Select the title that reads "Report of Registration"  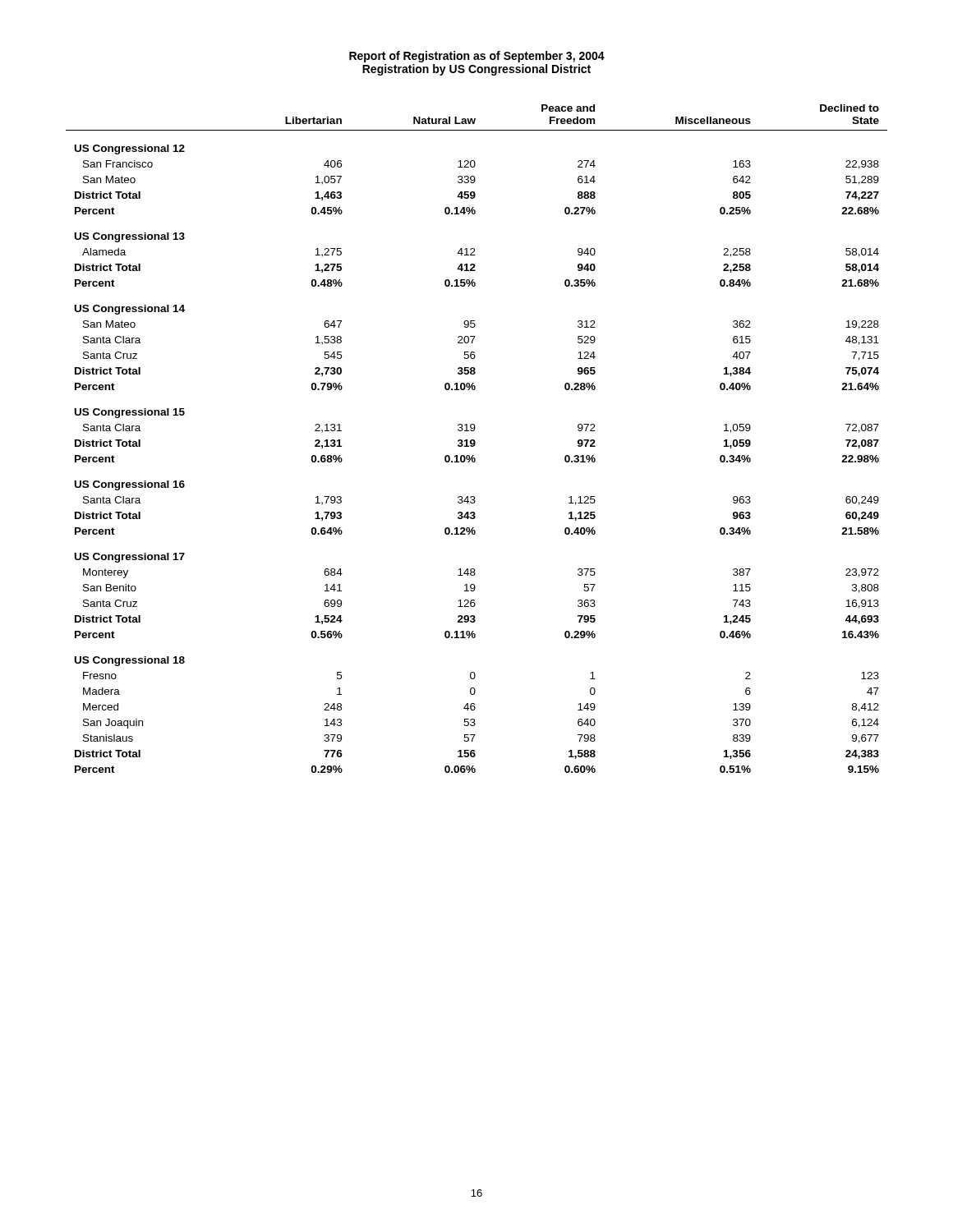[476, 62]
